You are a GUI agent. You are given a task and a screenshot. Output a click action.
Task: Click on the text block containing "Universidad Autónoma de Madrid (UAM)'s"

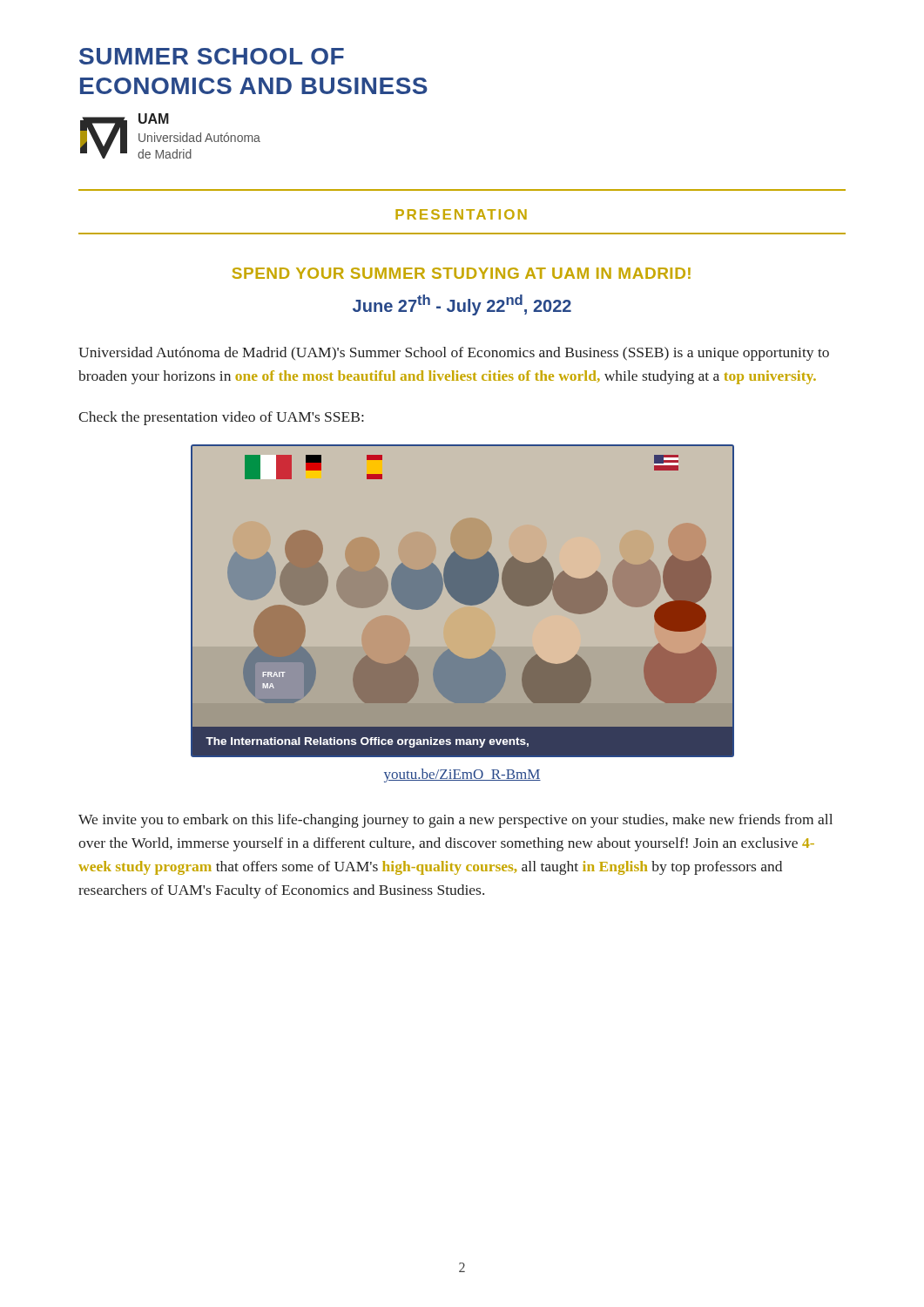pos(454,363)
